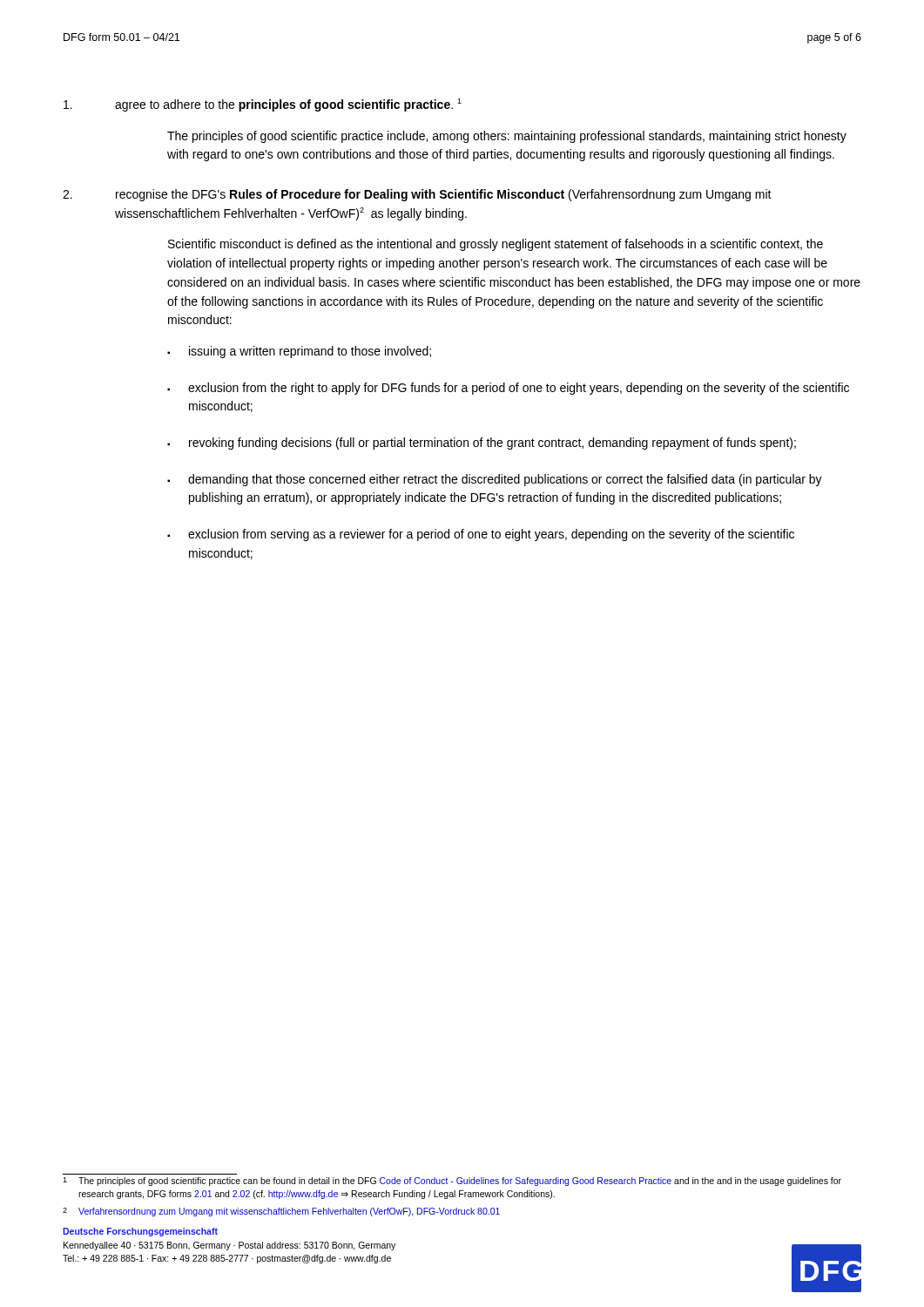This screenshot has width=924, height=1307.
Task: Click on the footnote that reads "2 Verfahrensordnung zum Umgang mit wissenschaftlichem"
Action: pyautogui.click(x=462, y=1213)
